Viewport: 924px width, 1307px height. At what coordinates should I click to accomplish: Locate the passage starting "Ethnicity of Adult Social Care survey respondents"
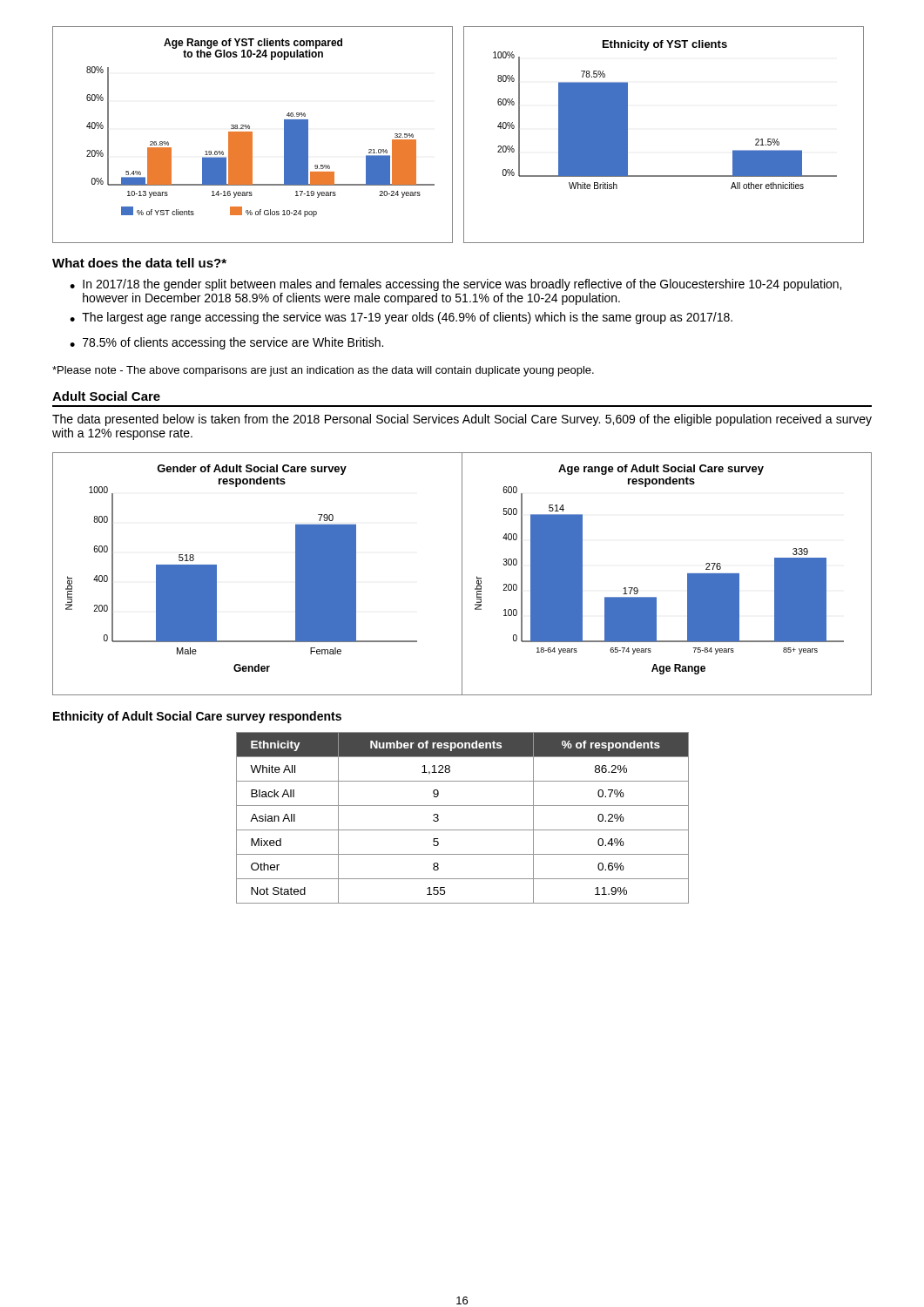point(197,716)
